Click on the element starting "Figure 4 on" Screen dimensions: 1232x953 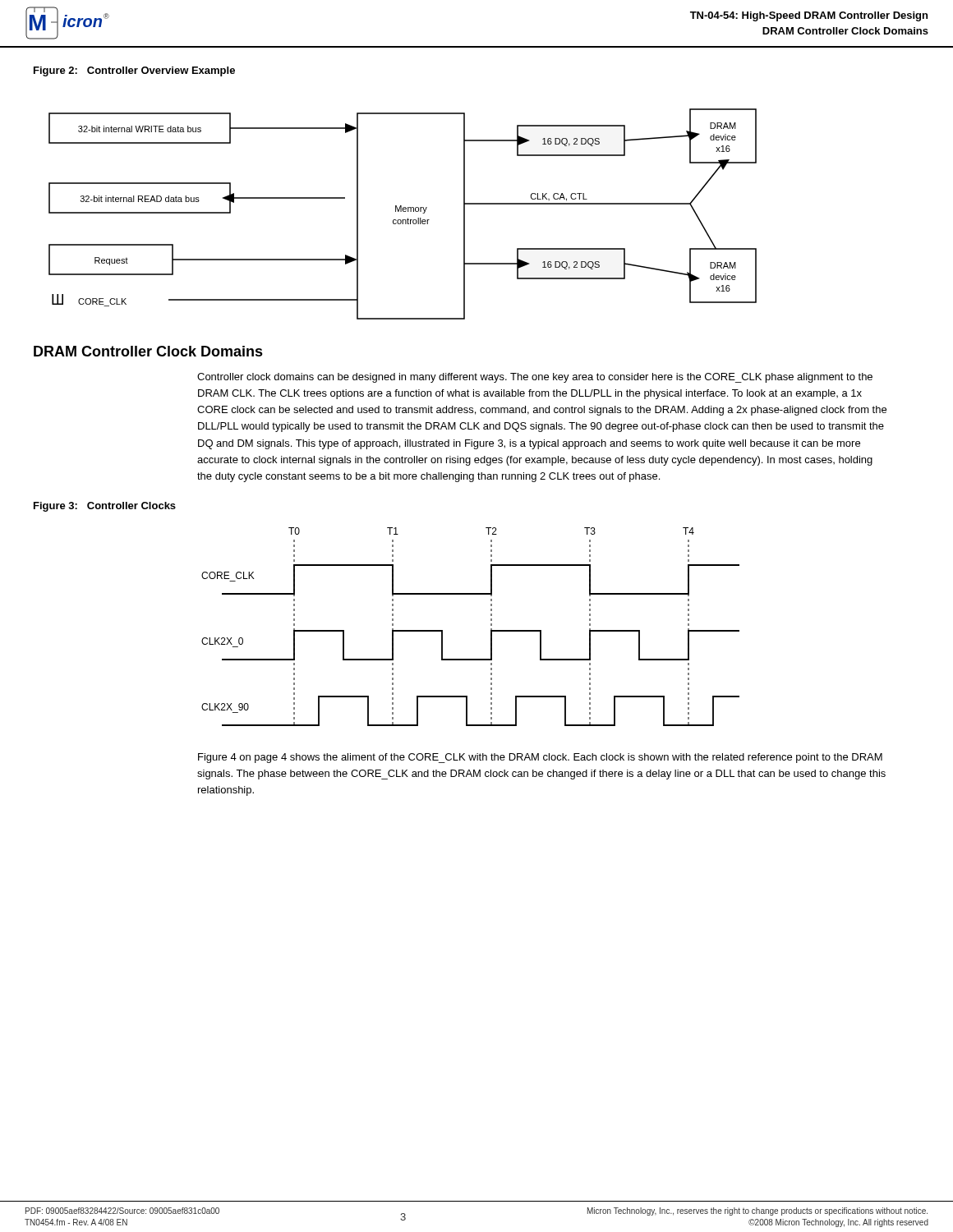coord(542,773)
